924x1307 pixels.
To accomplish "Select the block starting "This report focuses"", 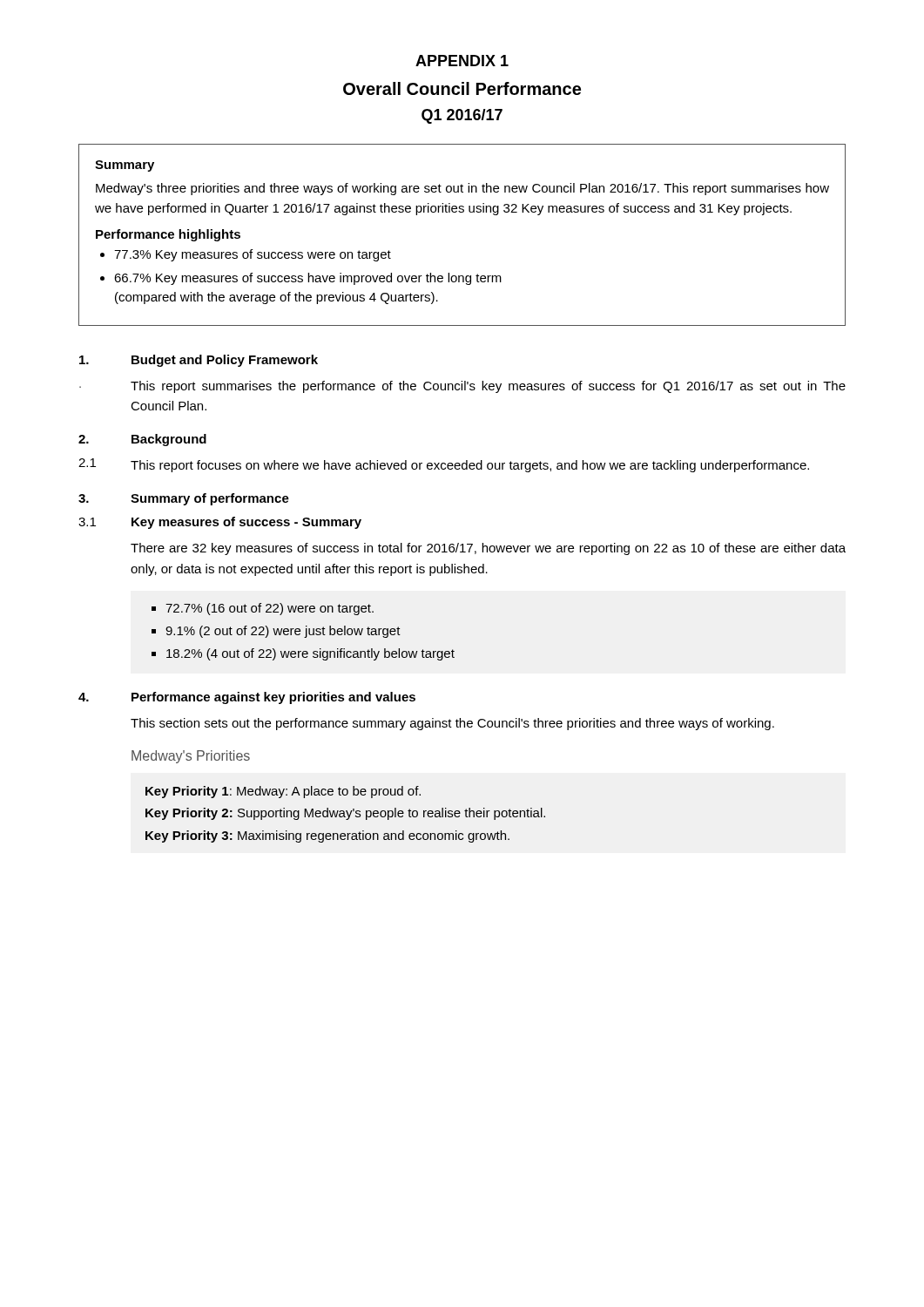I will 471,465.
